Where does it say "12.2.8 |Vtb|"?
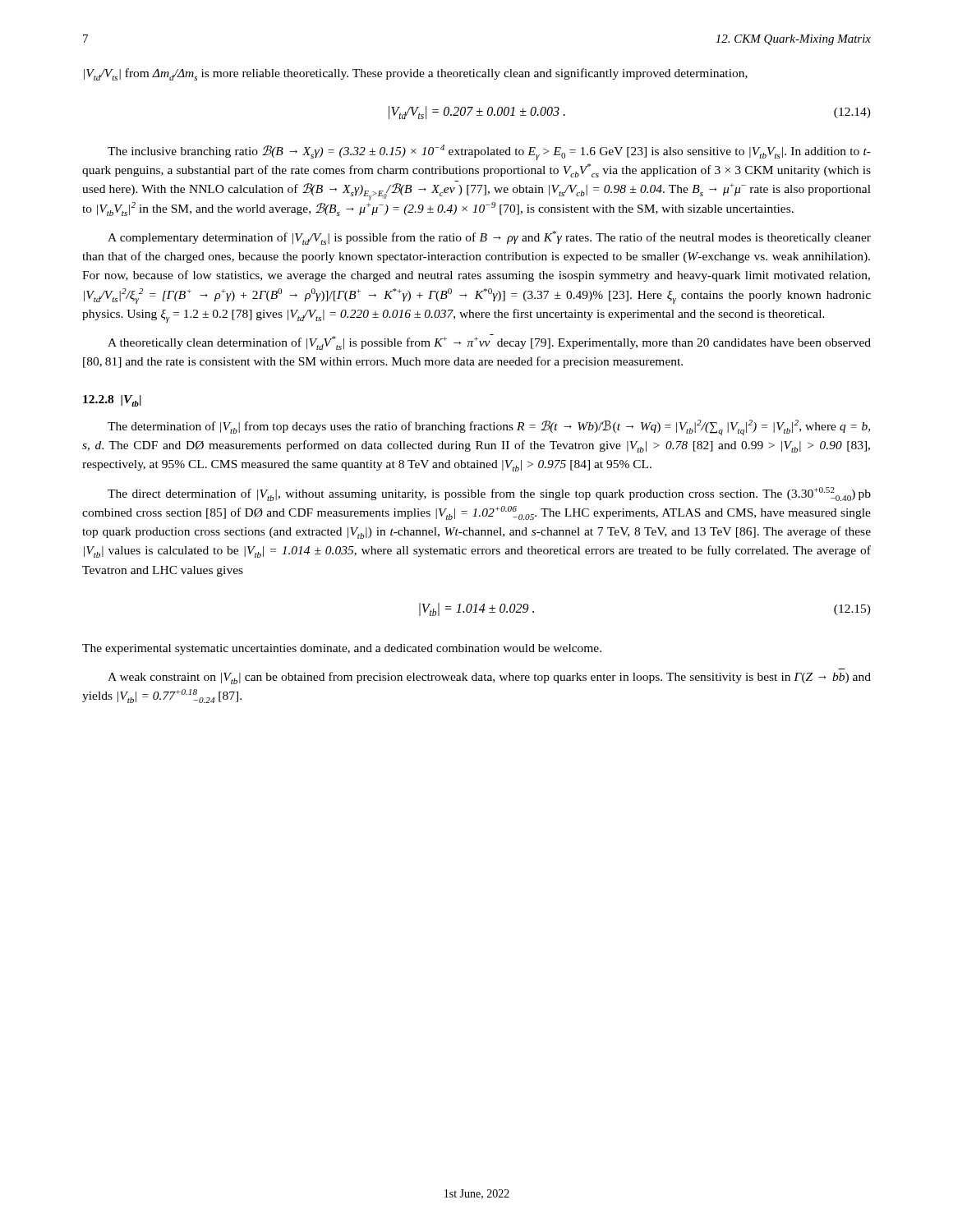This screenshot has width=953, height=1232. pyautogui.click(x=112, y=400)
